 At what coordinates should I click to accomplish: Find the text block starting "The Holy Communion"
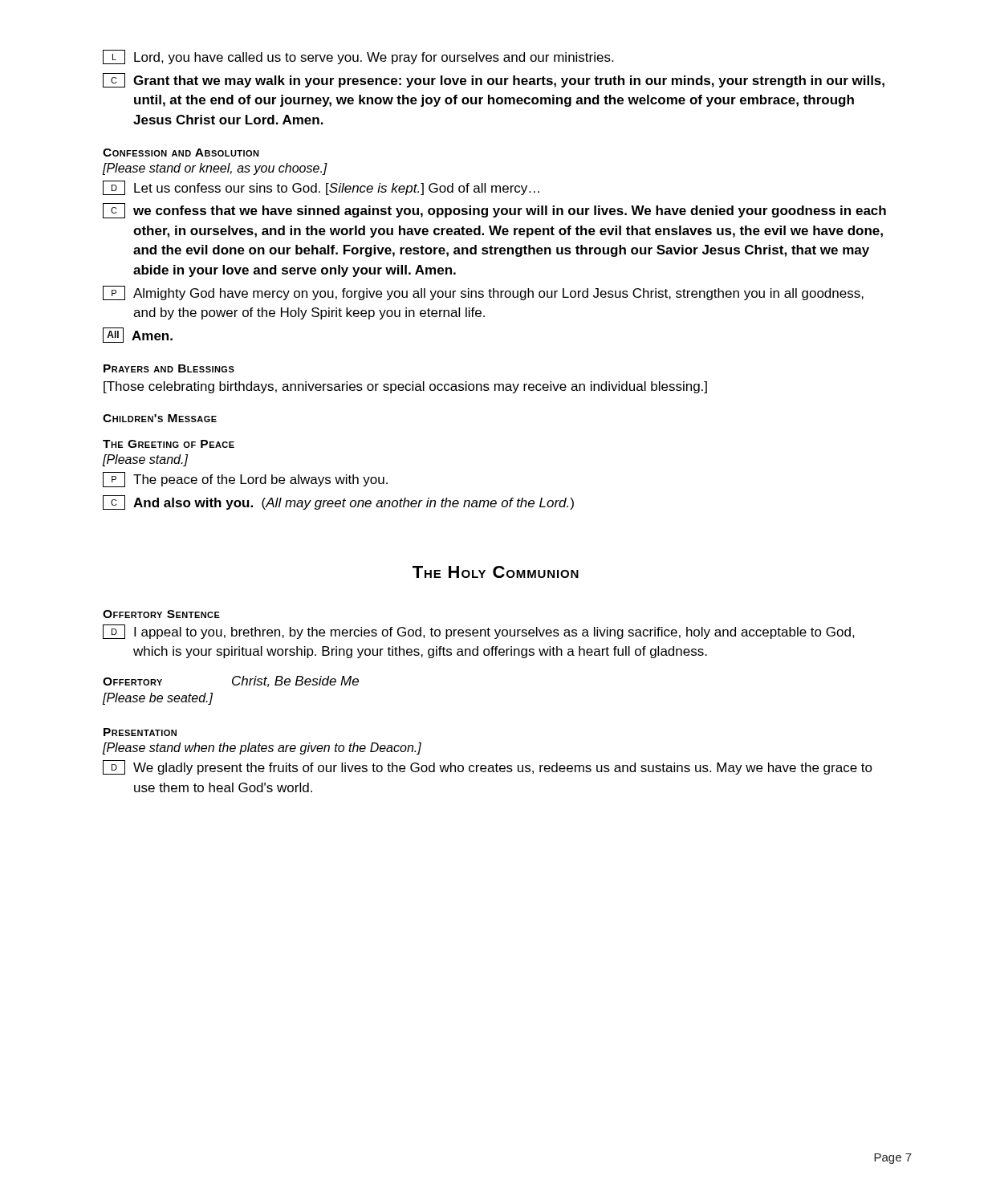click(x=496, y=572)
